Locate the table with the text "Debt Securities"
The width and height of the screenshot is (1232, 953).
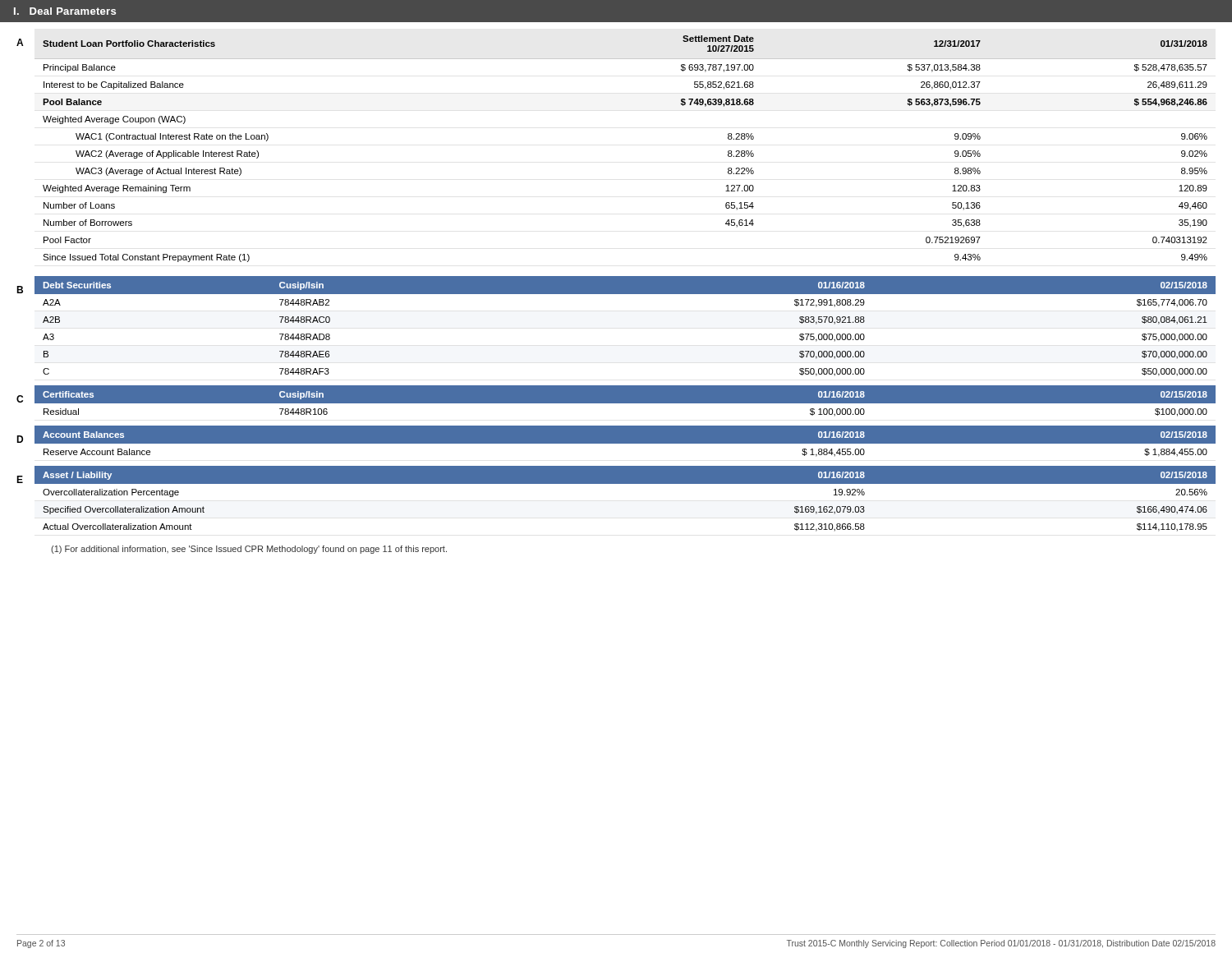pos(625,328)
